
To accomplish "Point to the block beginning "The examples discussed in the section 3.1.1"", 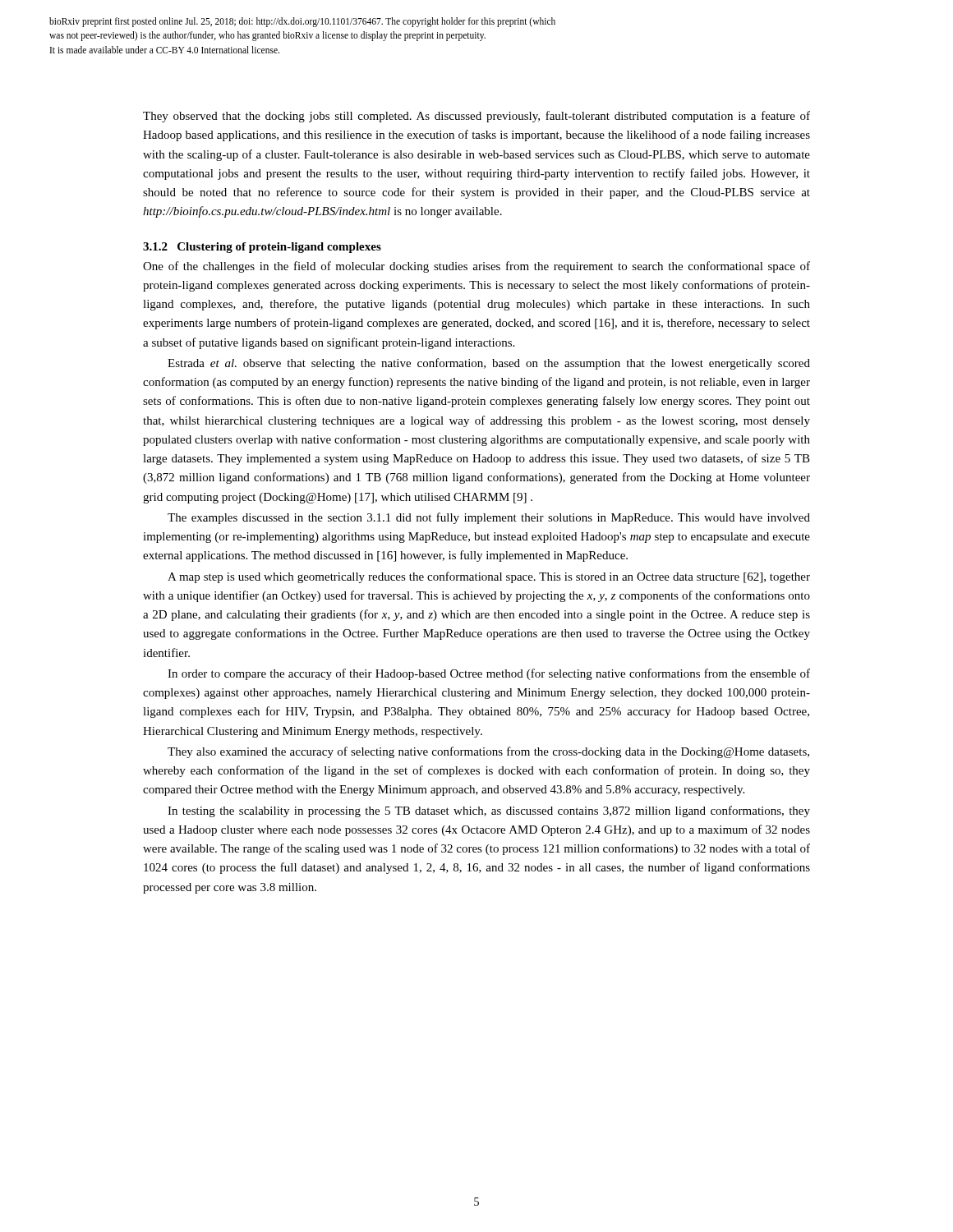I will 476,537.
